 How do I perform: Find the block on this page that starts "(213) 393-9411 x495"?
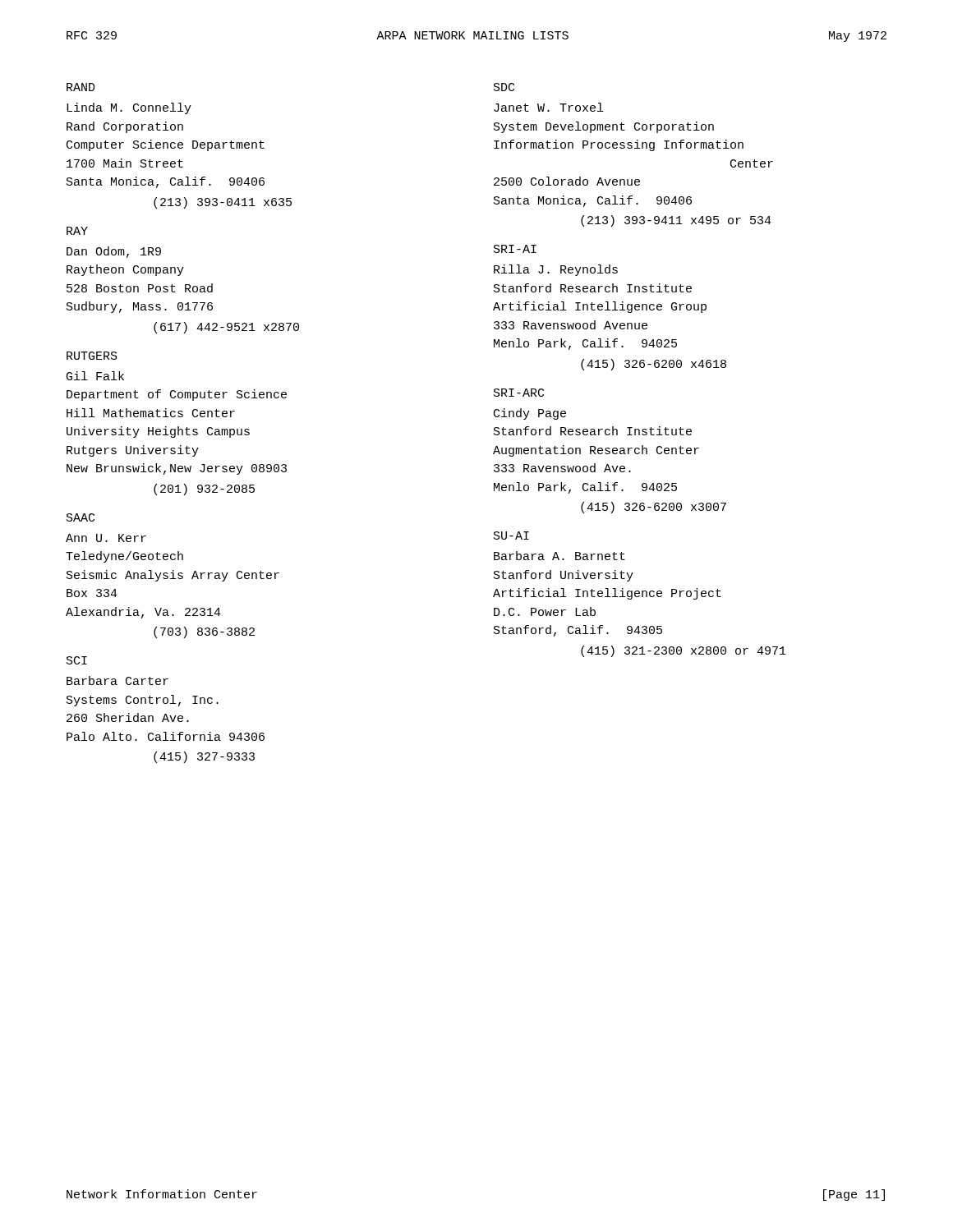657,221
